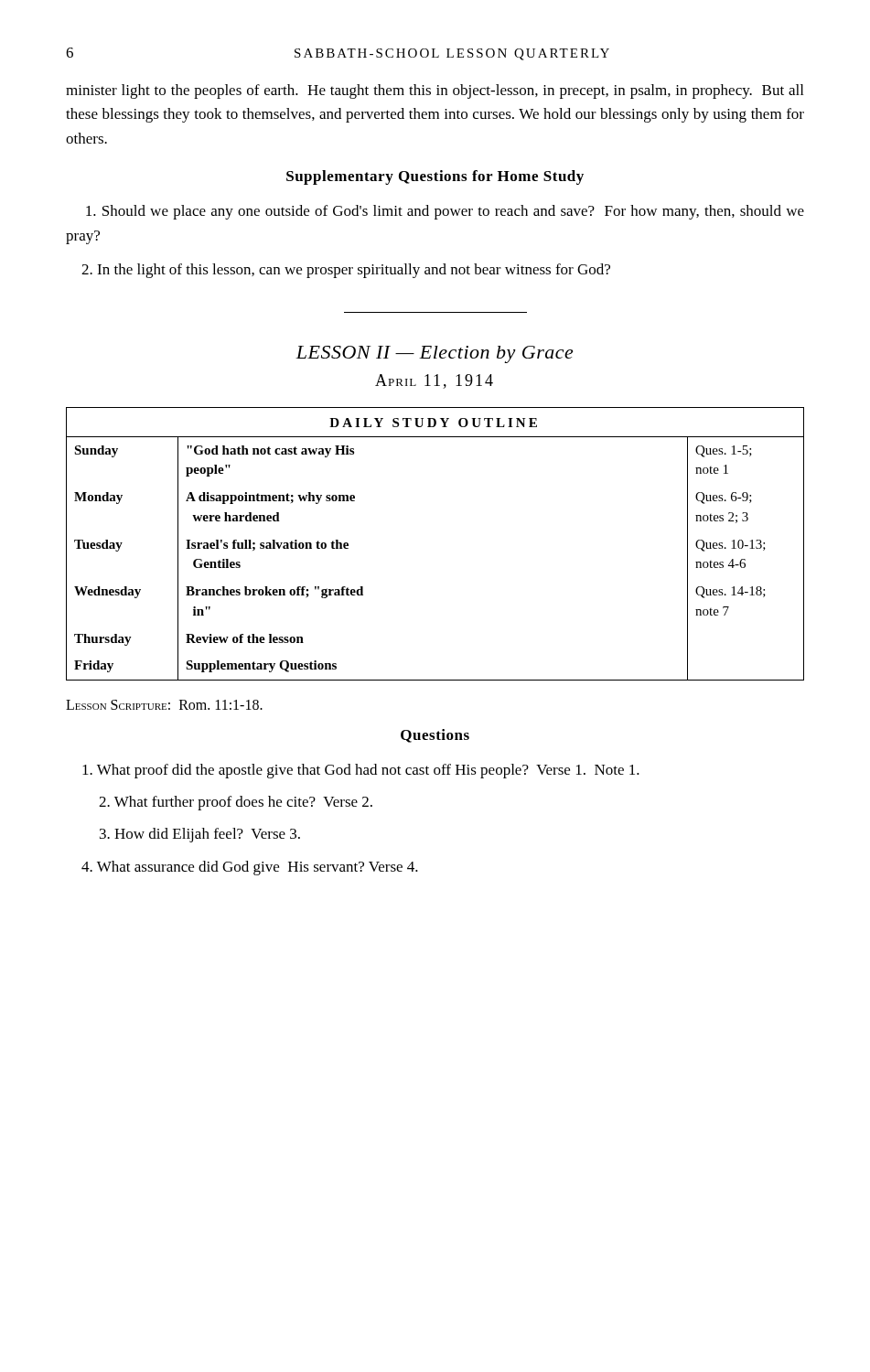Find the text block starting "3. How did Elijah feel? Verse"
870x1372 pixels.
pyautogui.click(x=200, y=834)
